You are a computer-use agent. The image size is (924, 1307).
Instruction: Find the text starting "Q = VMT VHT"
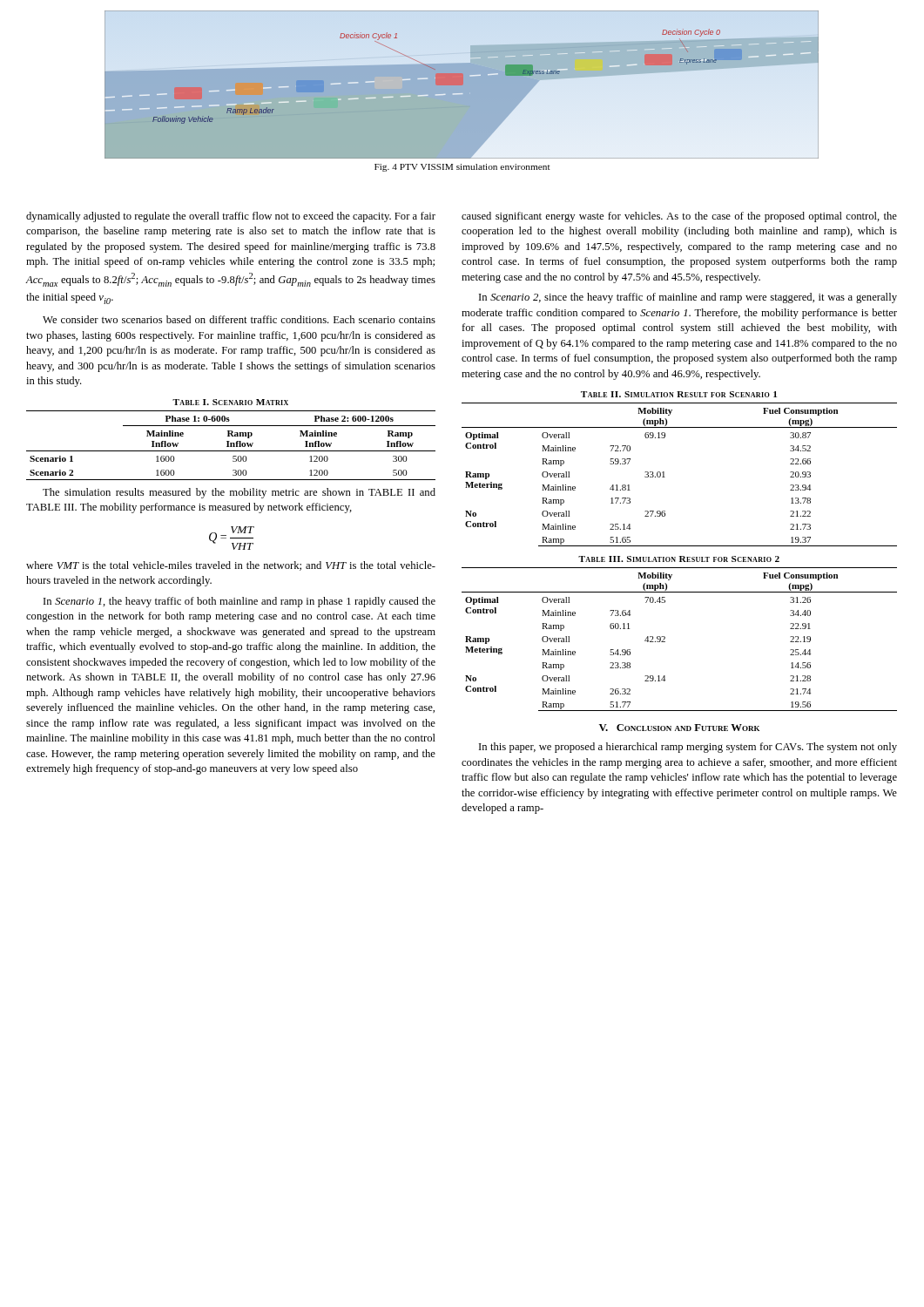[231, 538]
